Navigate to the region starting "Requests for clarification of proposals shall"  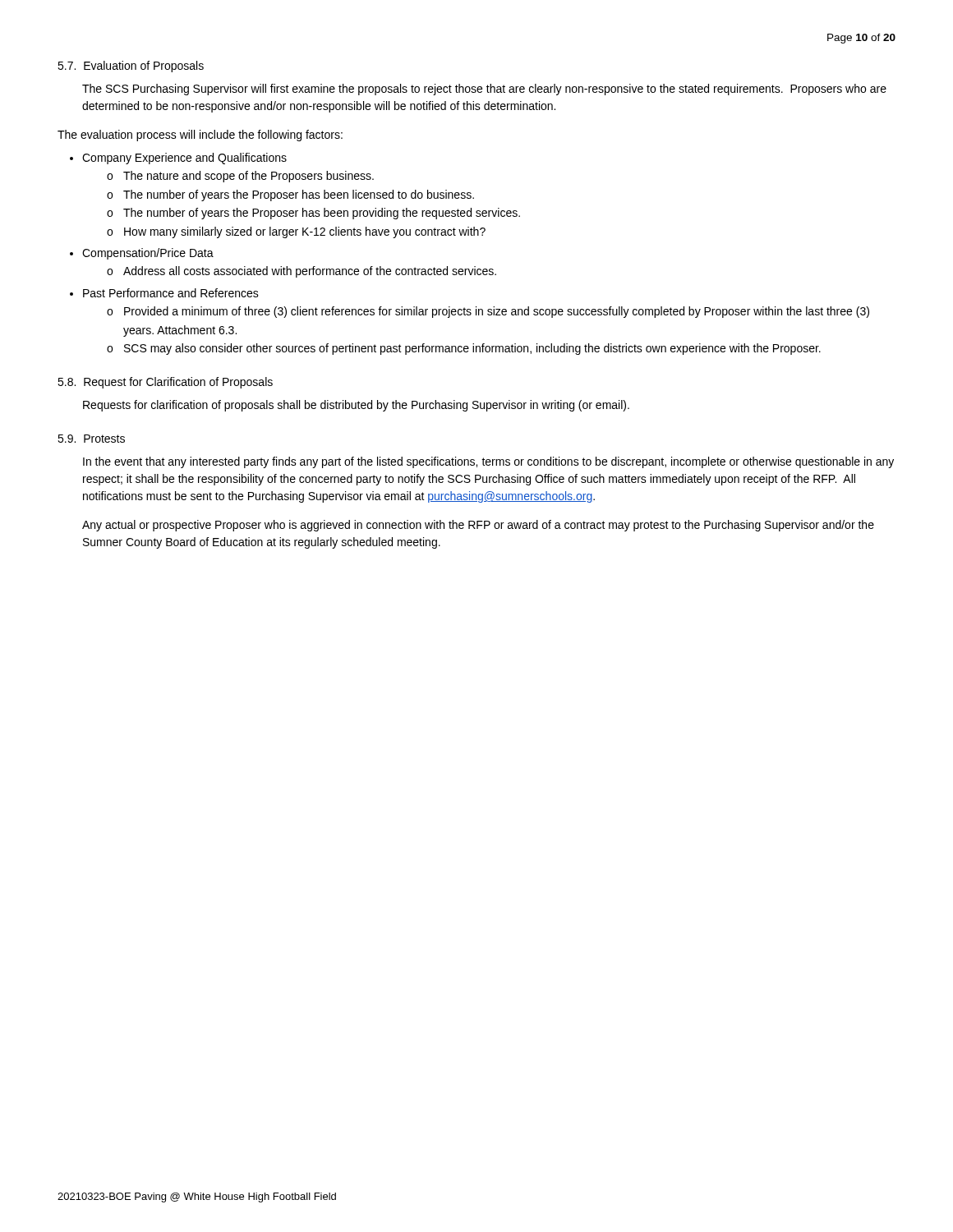point(356,405)
